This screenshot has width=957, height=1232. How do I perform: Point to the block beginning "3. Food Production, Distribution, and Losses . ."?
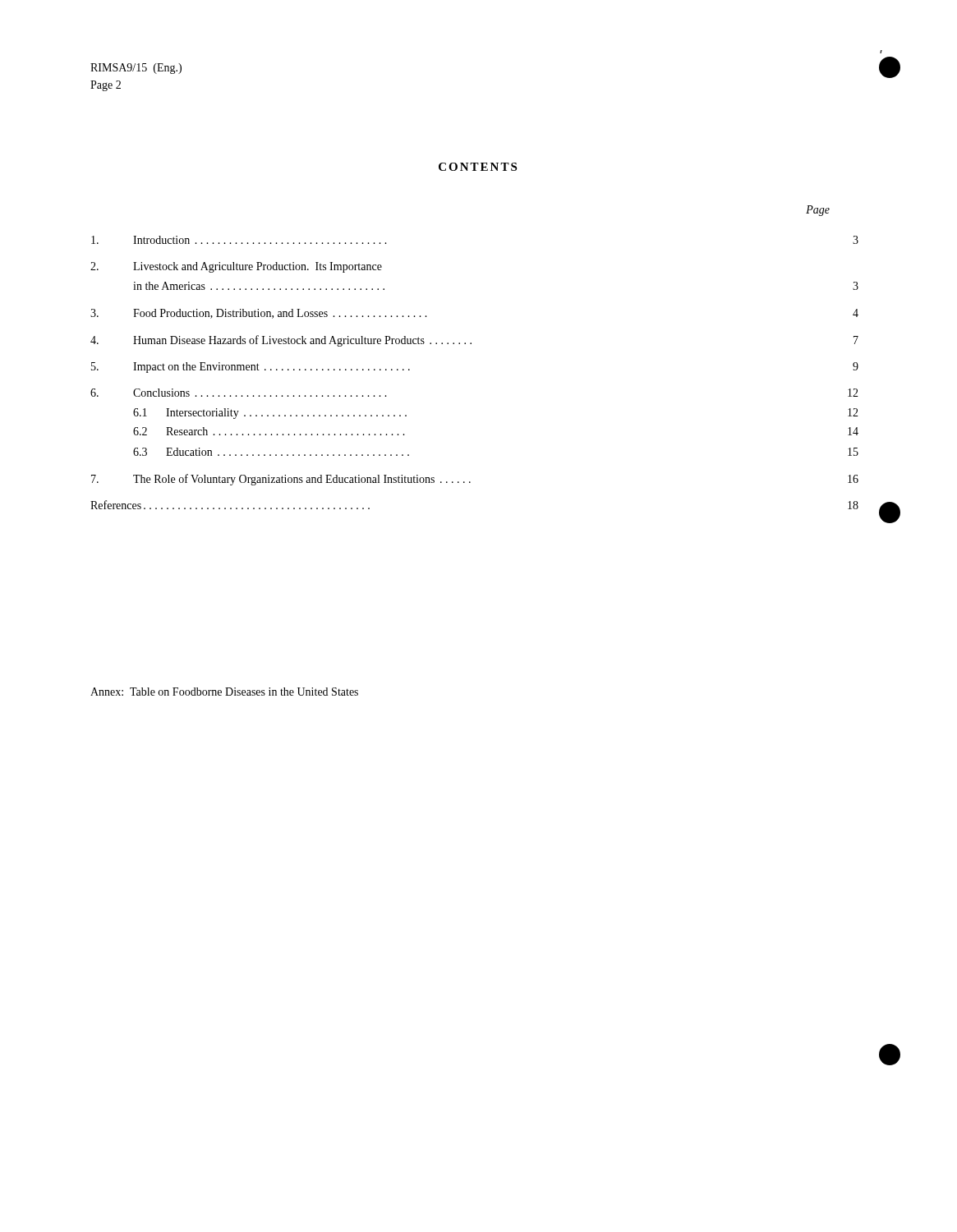click(x=234, y=313)
